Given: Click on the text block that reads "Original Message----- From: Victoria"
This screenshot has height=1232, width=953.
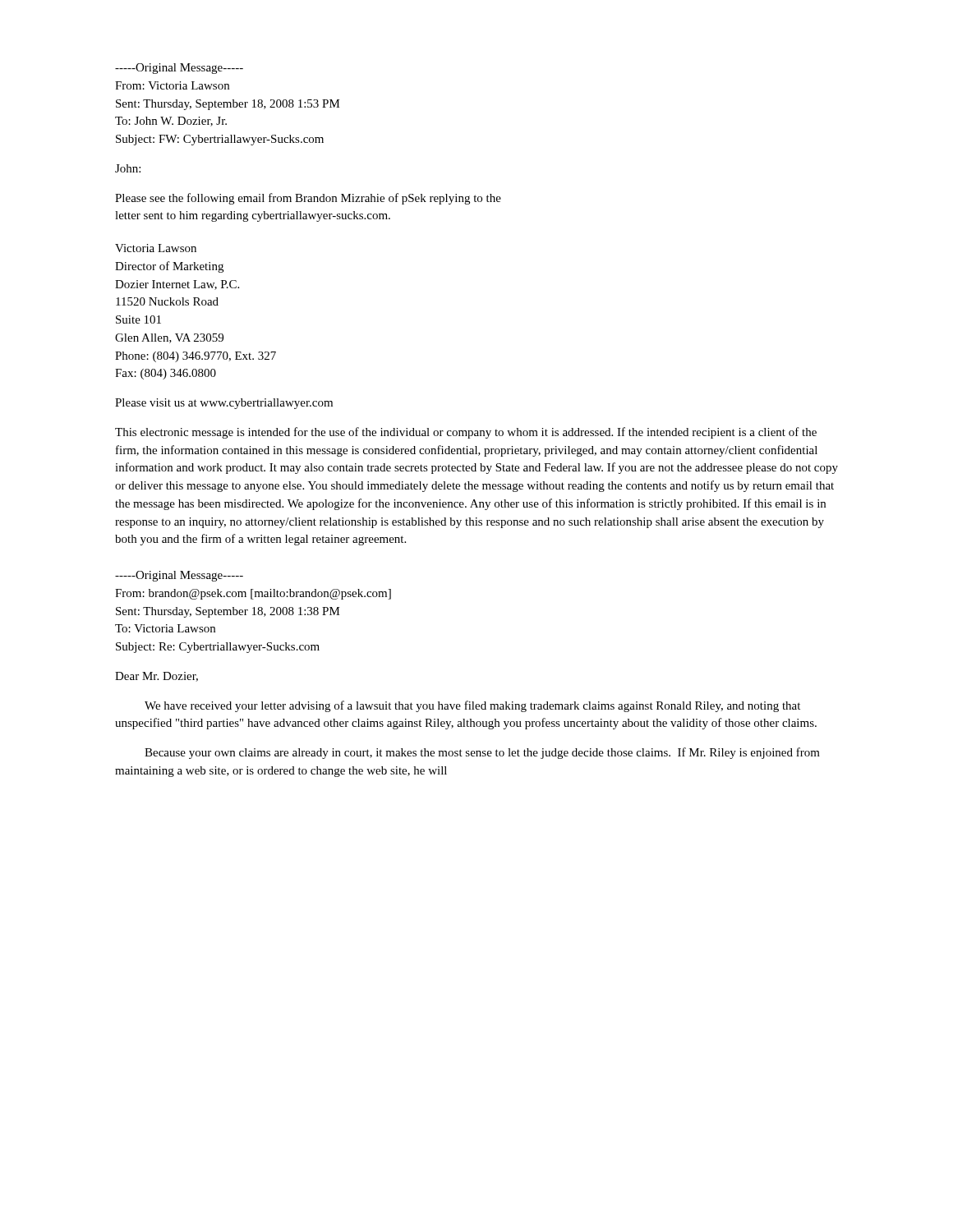Looking at the screenshot, I should pos(179,69).
